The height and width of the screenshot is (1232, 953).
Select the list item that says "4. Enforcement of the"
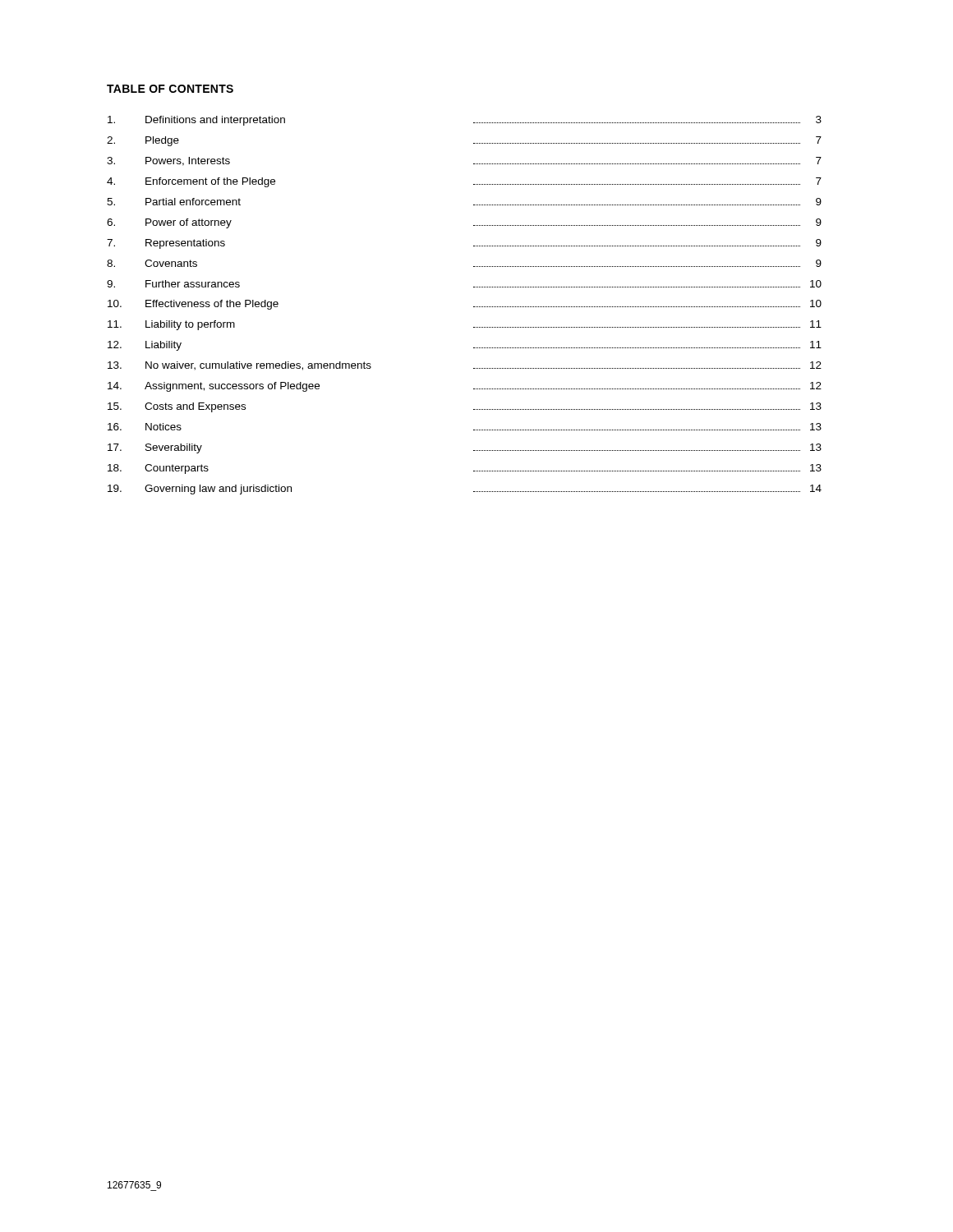(x=464, y=182)
